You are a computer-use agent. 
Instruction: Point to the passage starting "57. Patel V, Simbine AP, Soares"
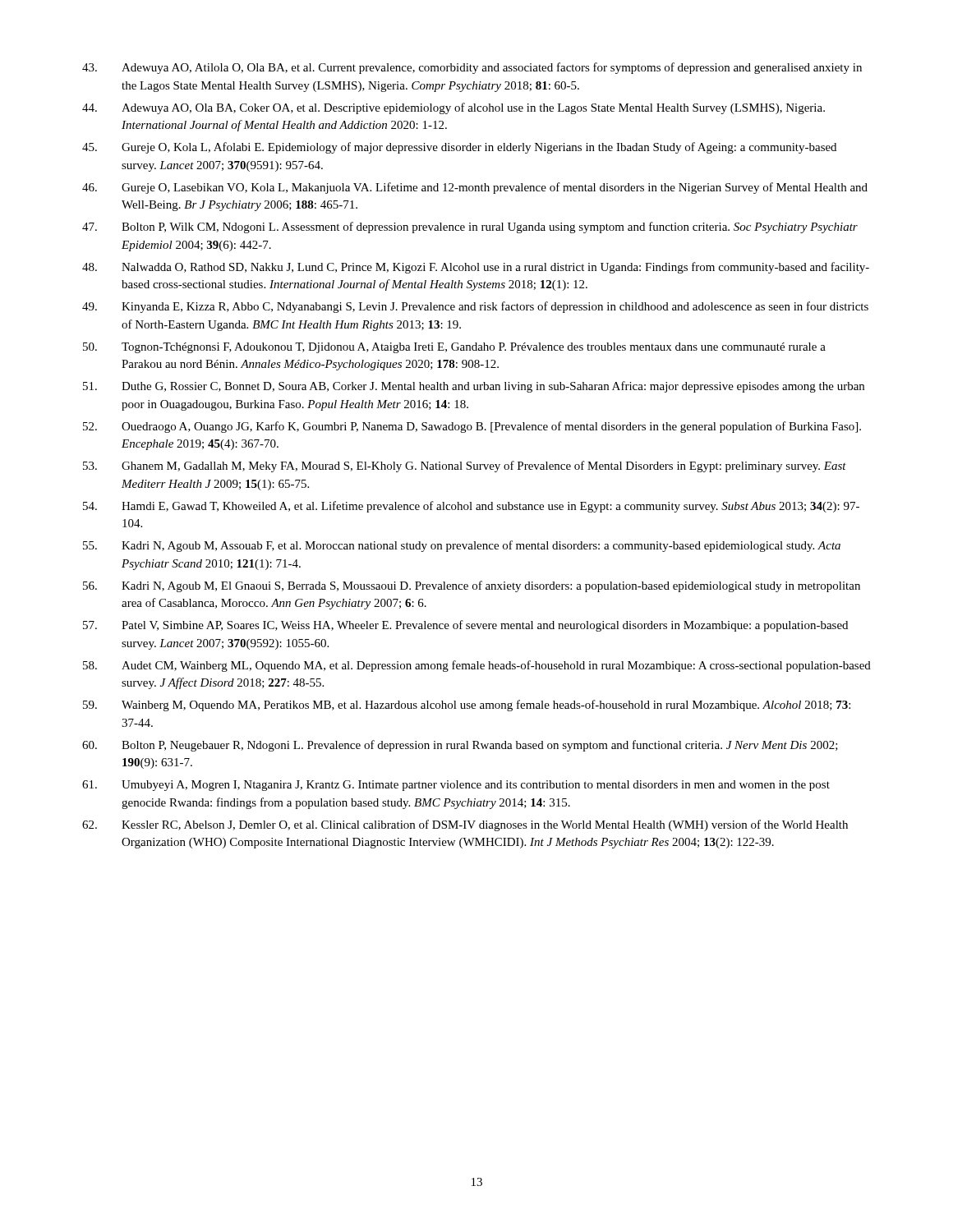pos(476,635)
